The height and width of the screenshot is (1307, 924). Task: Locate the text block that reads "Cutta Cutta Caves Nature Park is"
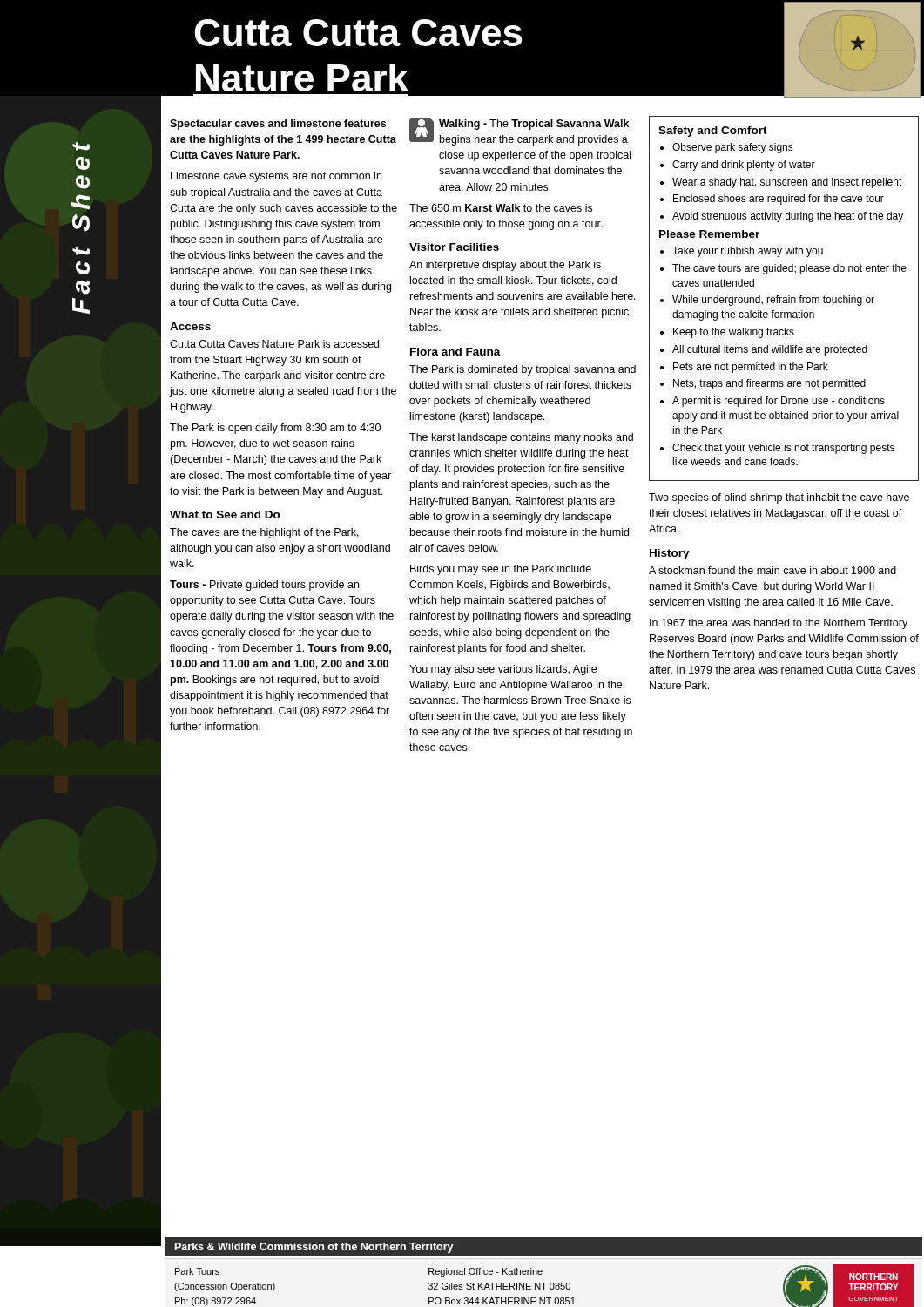[283, 375]
